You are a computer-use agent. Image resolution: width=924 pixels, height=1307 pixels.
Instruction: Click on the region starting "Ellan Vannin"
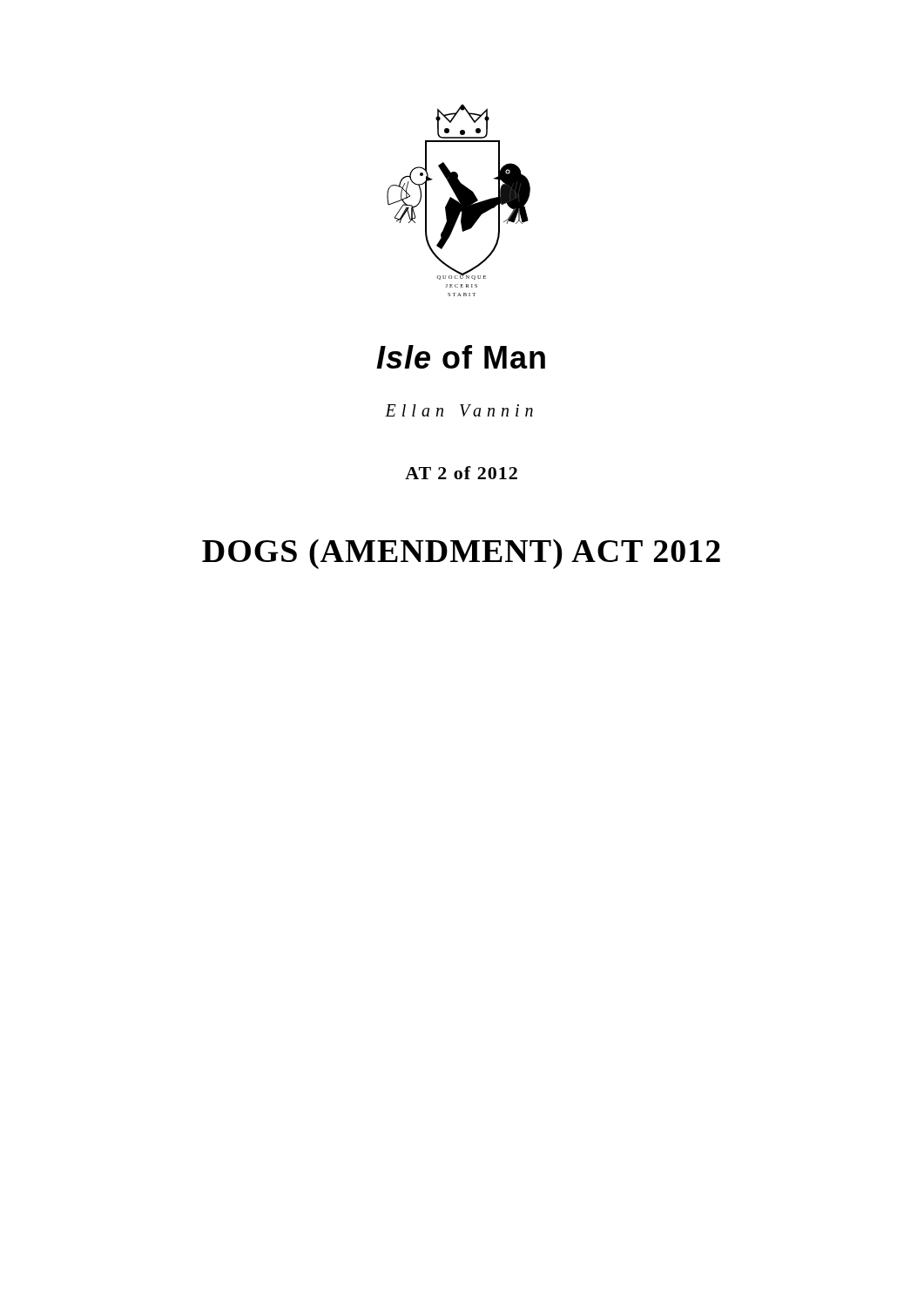[x=462, y=410]
